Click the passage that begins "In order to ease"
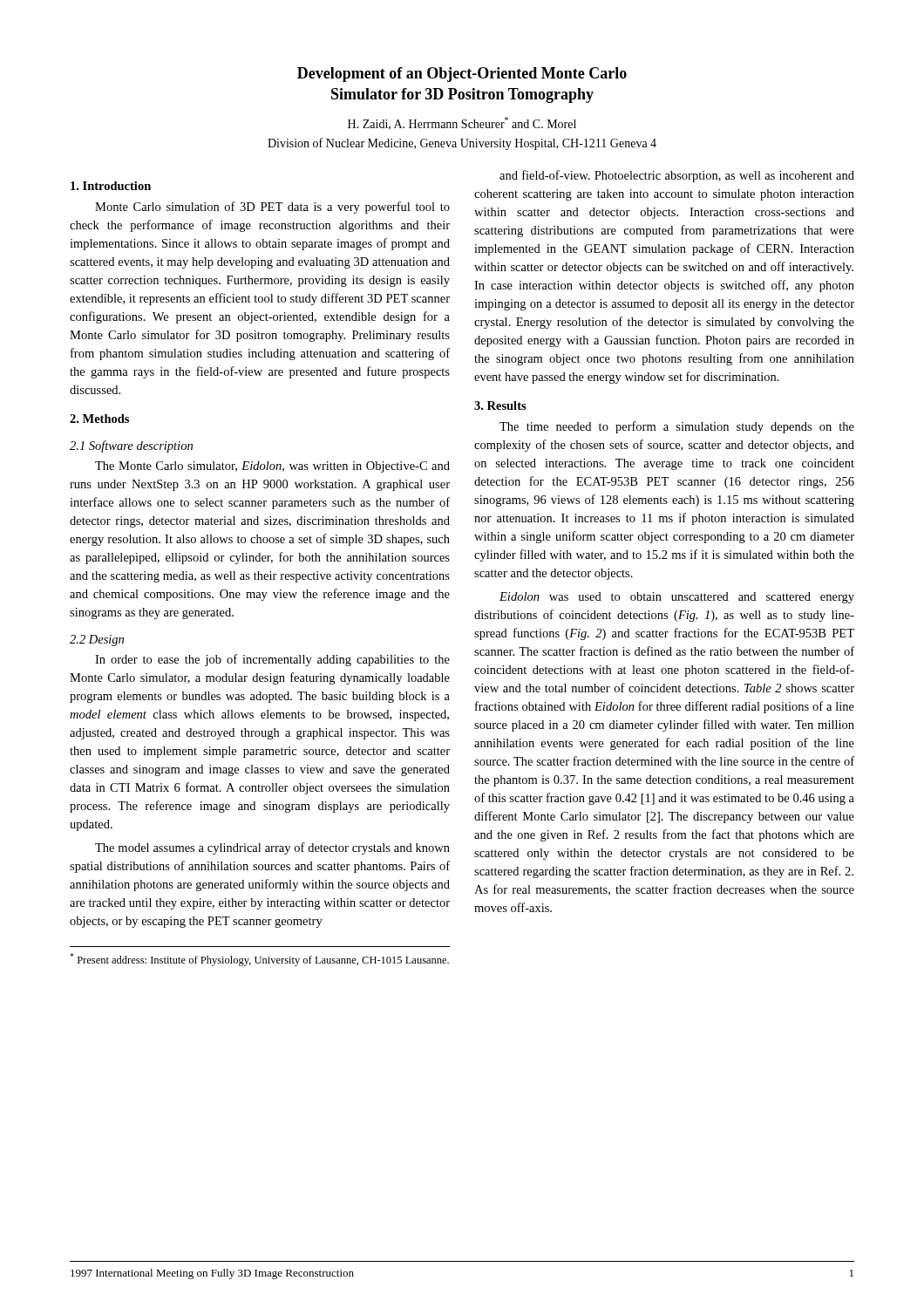This screenshot has width=924, height=1308. tap(260, 791)
